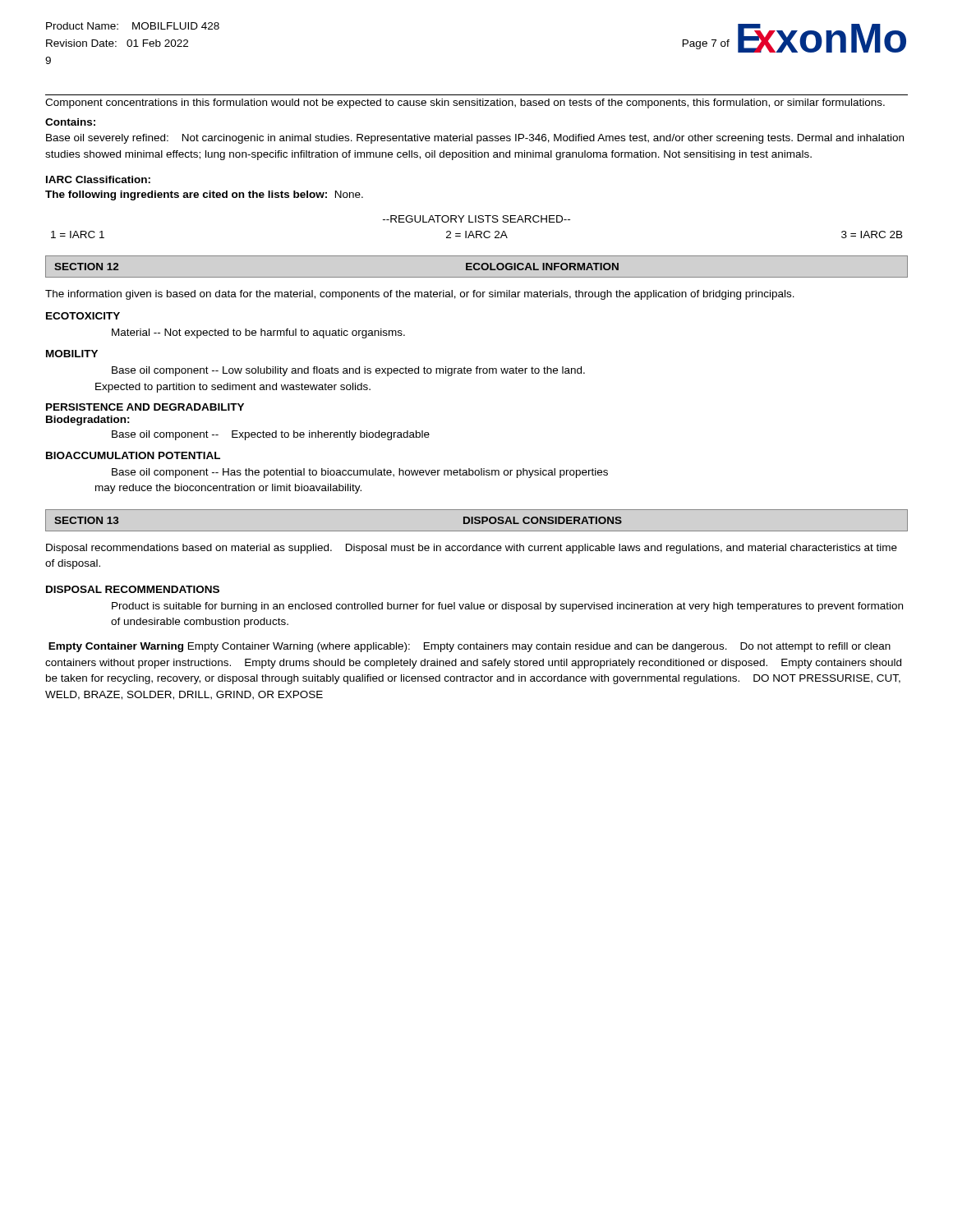Find the section header that reads "BIOACCUMULATION POTENTIAL"
Image resolution: width=953 pixels, height=1232 pixels.
(x=133, y=455)
